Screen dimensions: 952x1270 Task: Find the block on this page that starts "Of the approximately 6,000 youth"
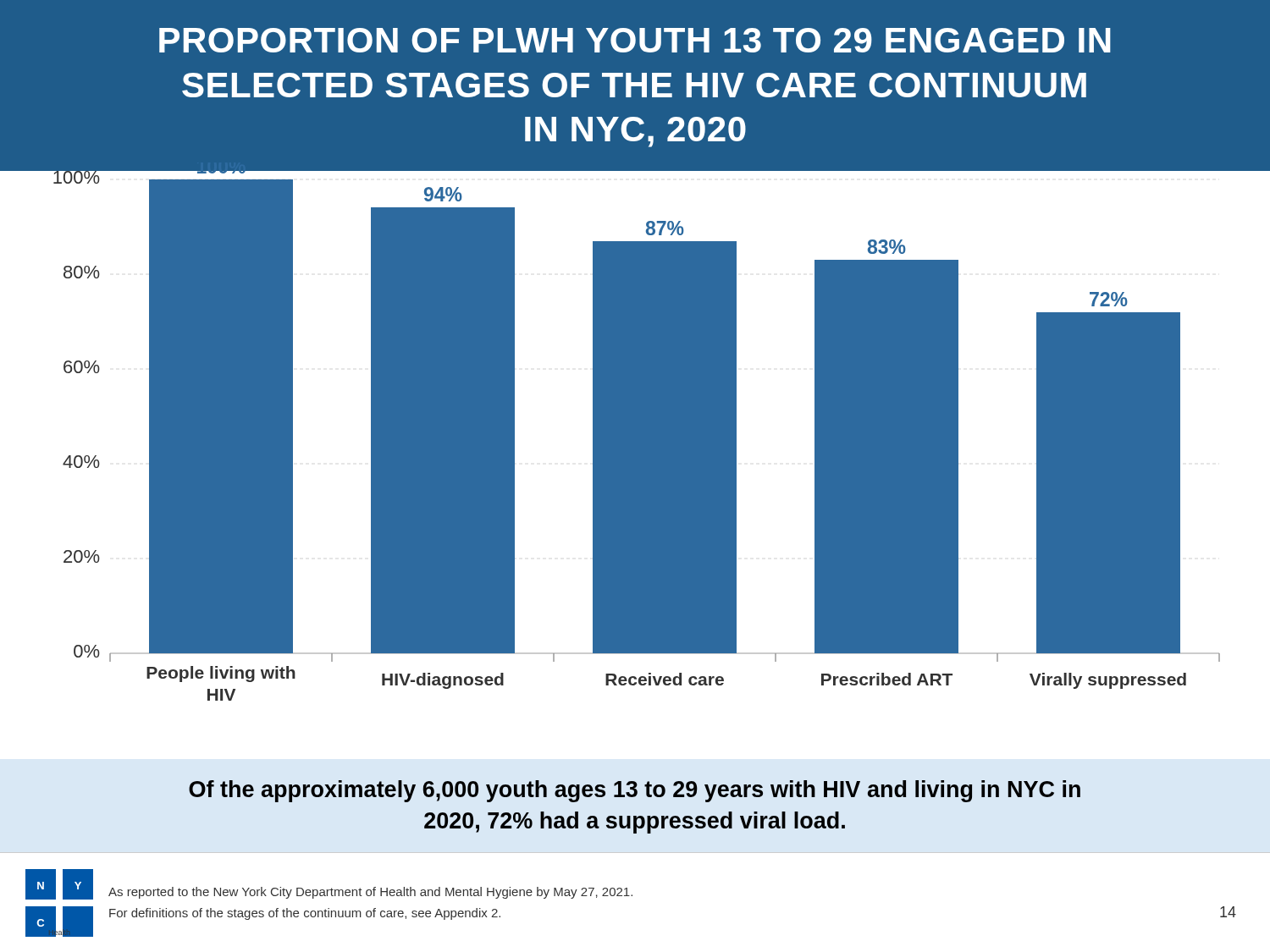point(635,805)
